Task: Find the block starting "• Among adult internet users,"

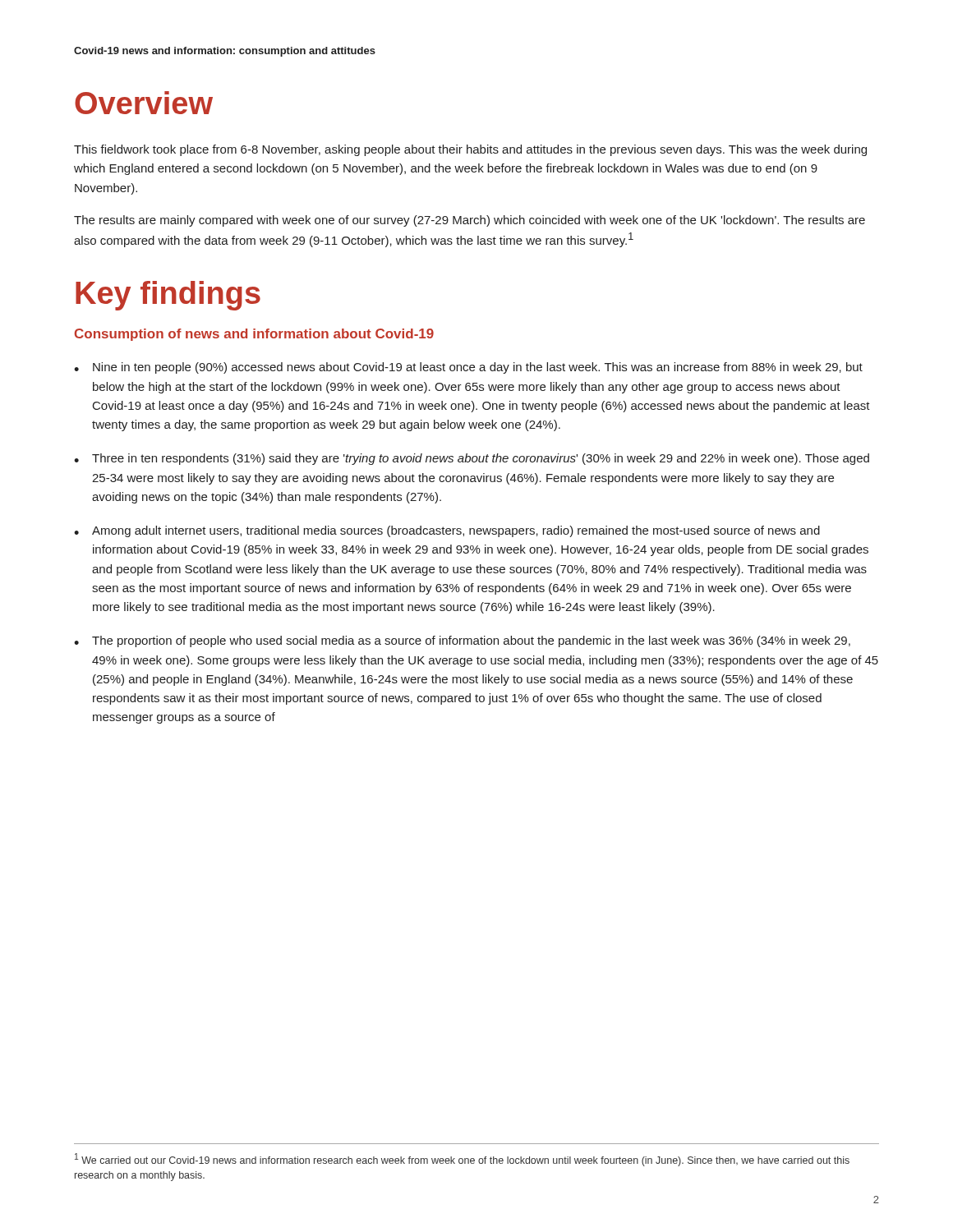Action: tap(476, 569)
